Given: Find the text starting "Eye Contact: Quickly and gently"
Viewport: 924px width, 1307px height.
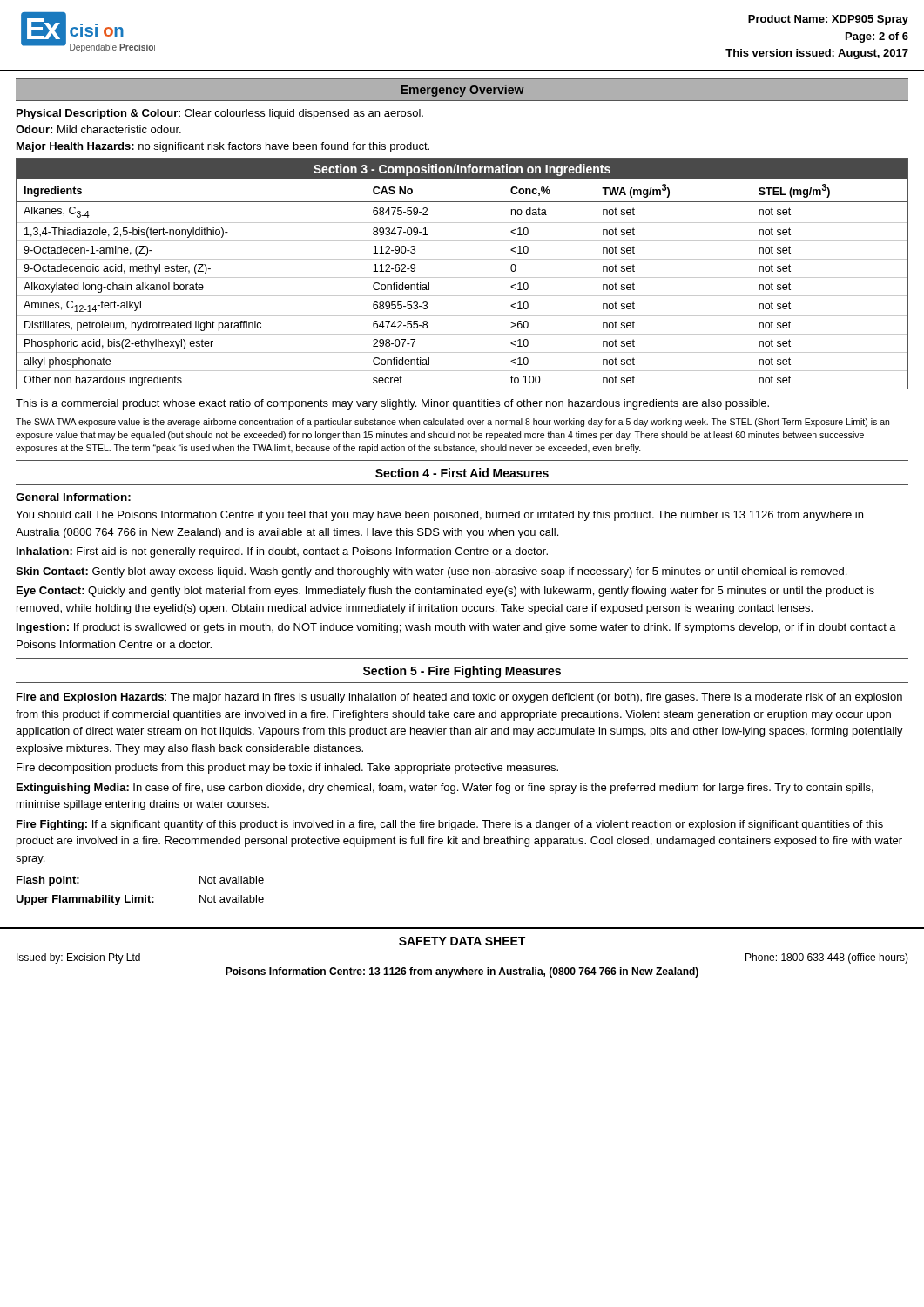Looking at the screenshot, I should [445, 599].
